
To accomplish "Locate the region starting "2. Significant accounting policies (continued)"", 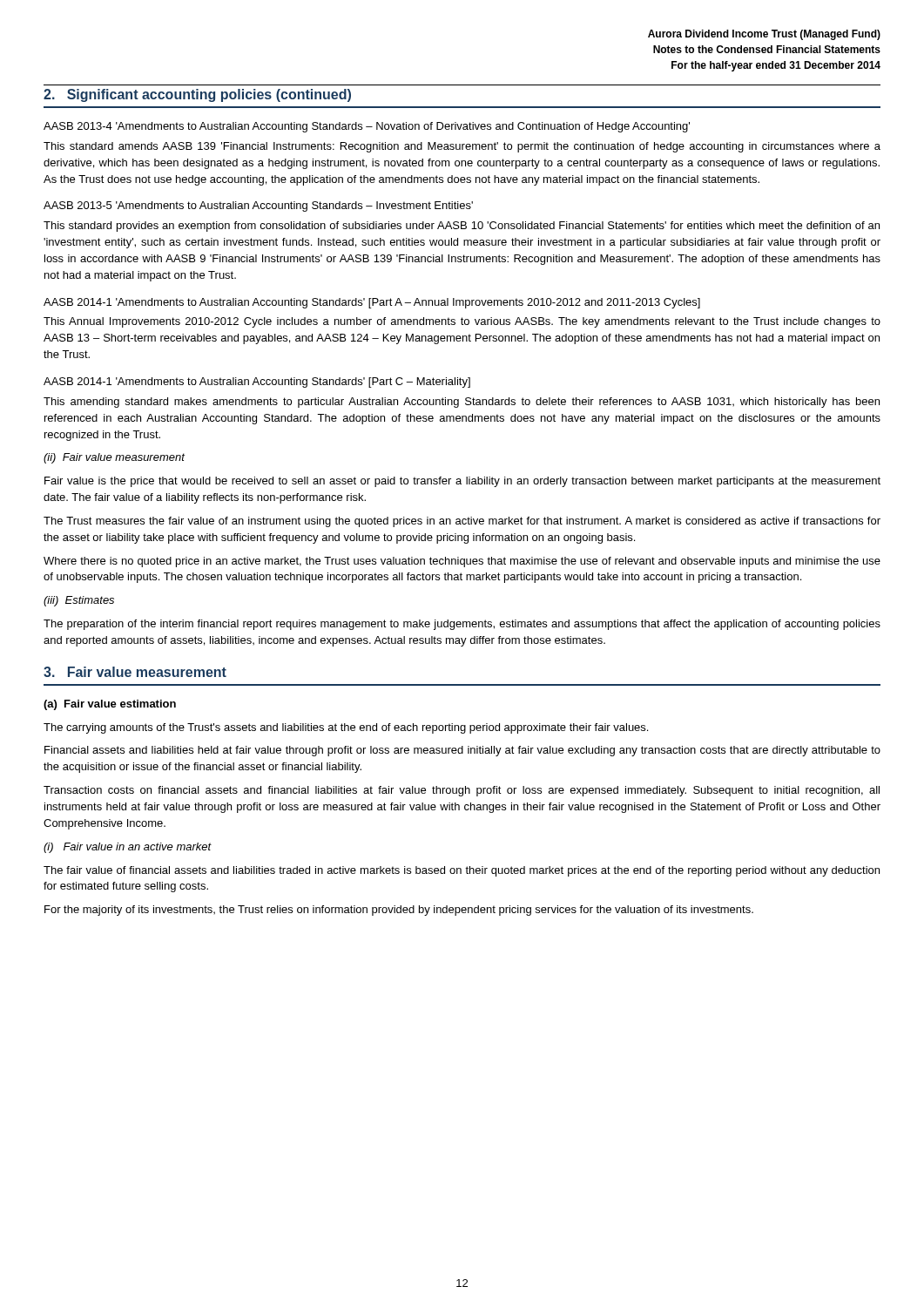I will (x=462, y=98).
